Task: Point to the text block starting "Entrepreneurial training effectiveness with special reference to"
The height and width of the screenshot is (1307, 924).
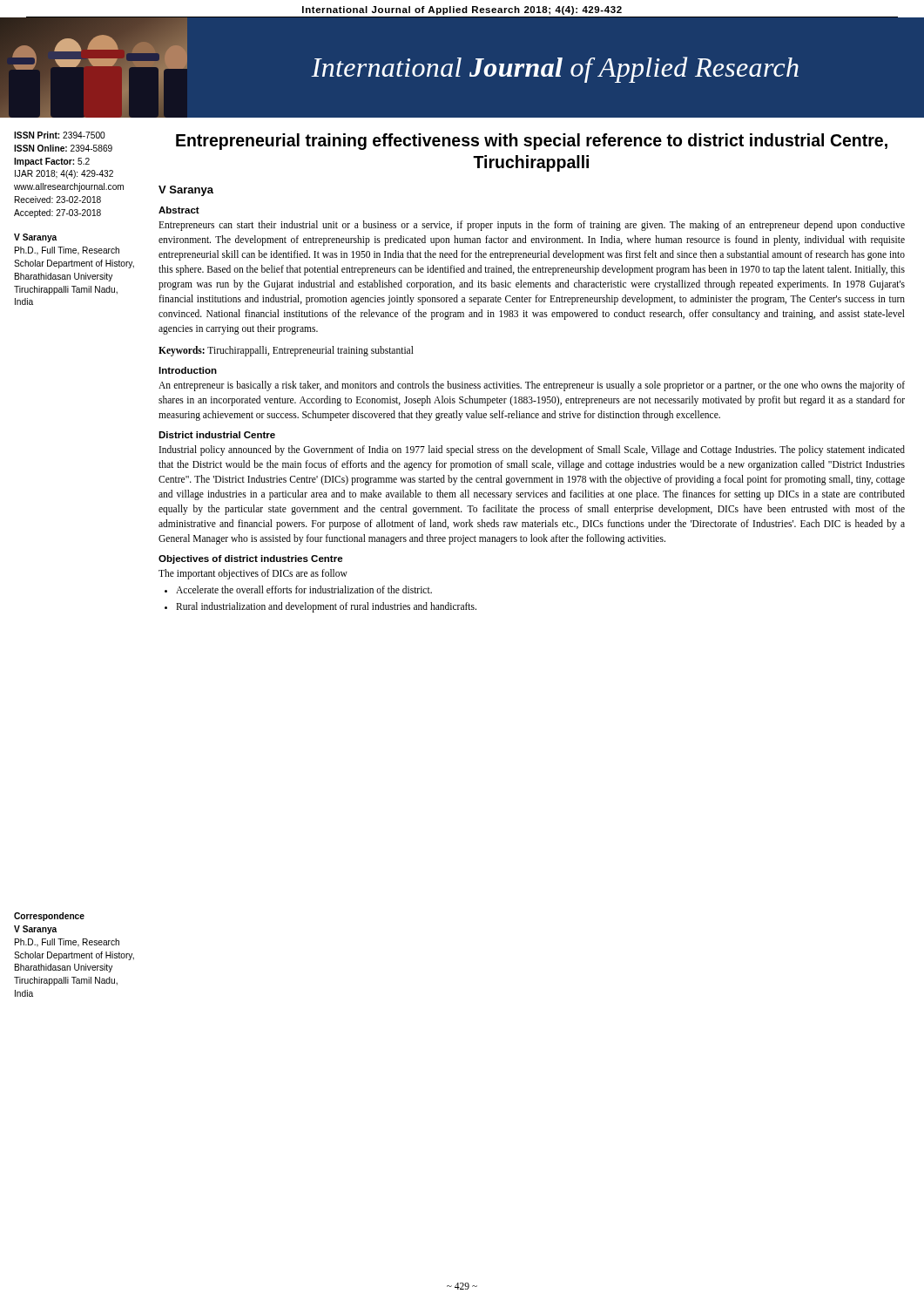Action: [532, 151]
